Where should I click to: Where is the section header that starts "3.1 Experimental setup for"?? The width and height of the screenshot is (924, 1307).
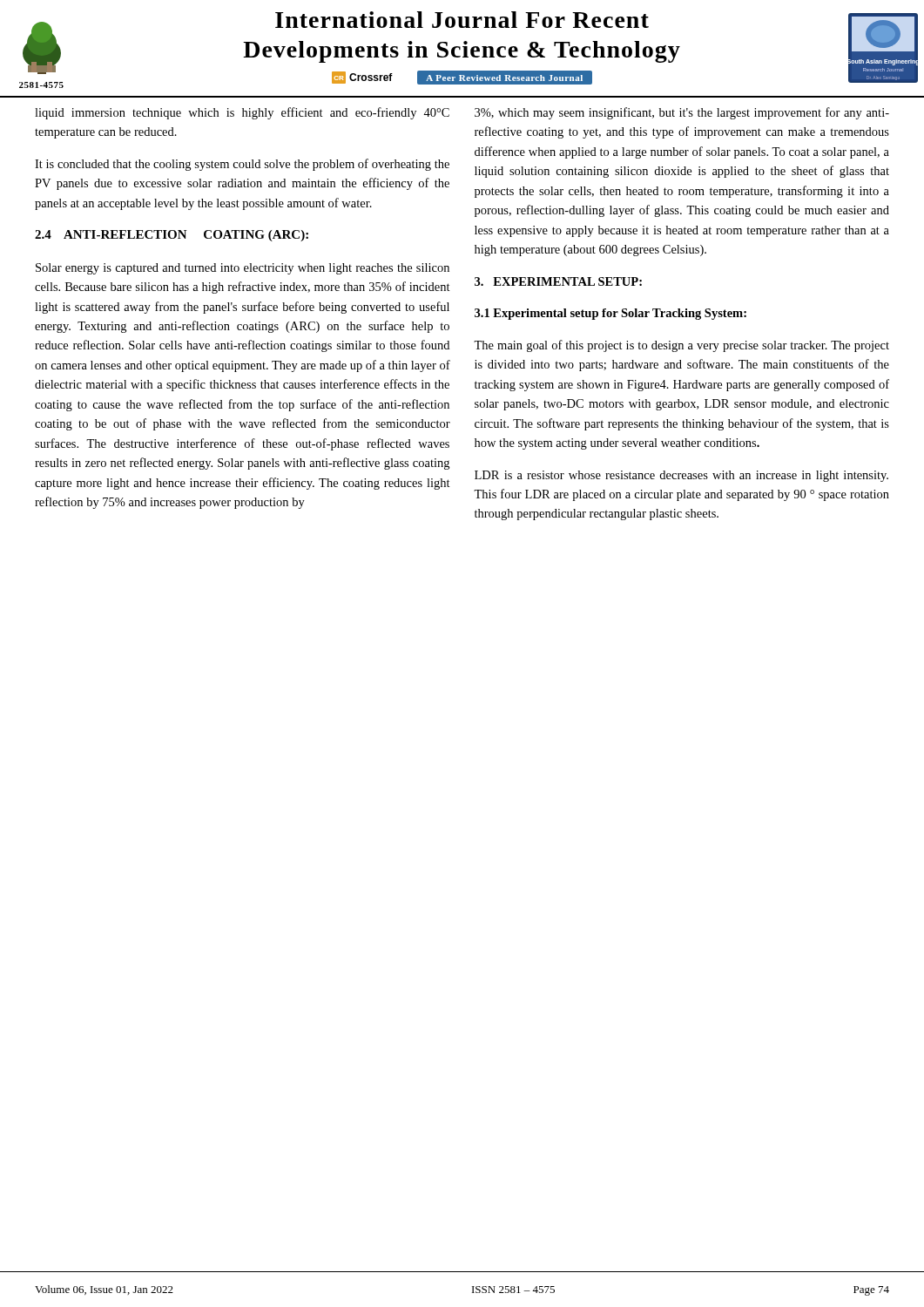682,313
